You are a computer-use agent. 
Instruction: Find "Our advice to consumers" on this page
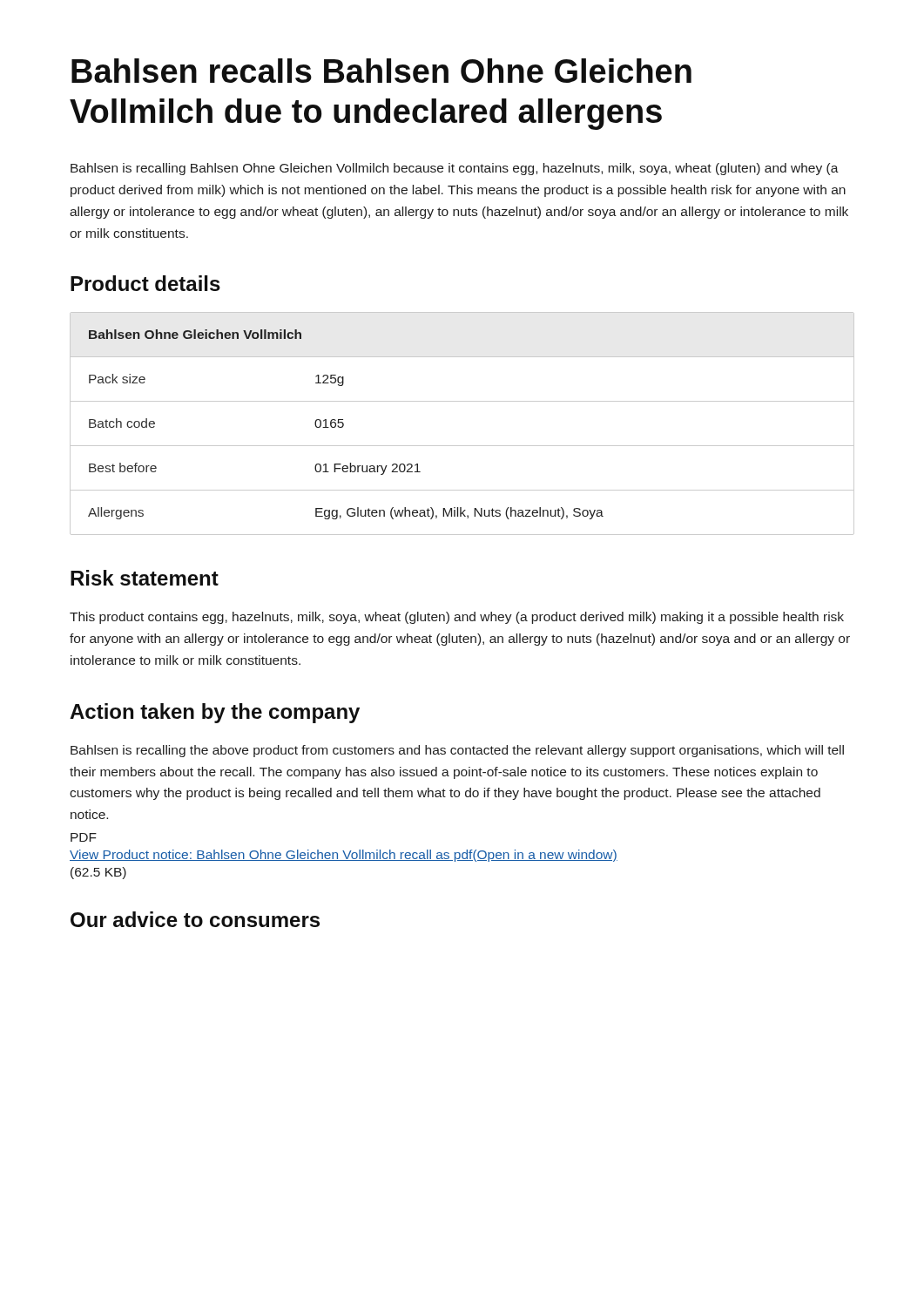click(x=195, y=920)
